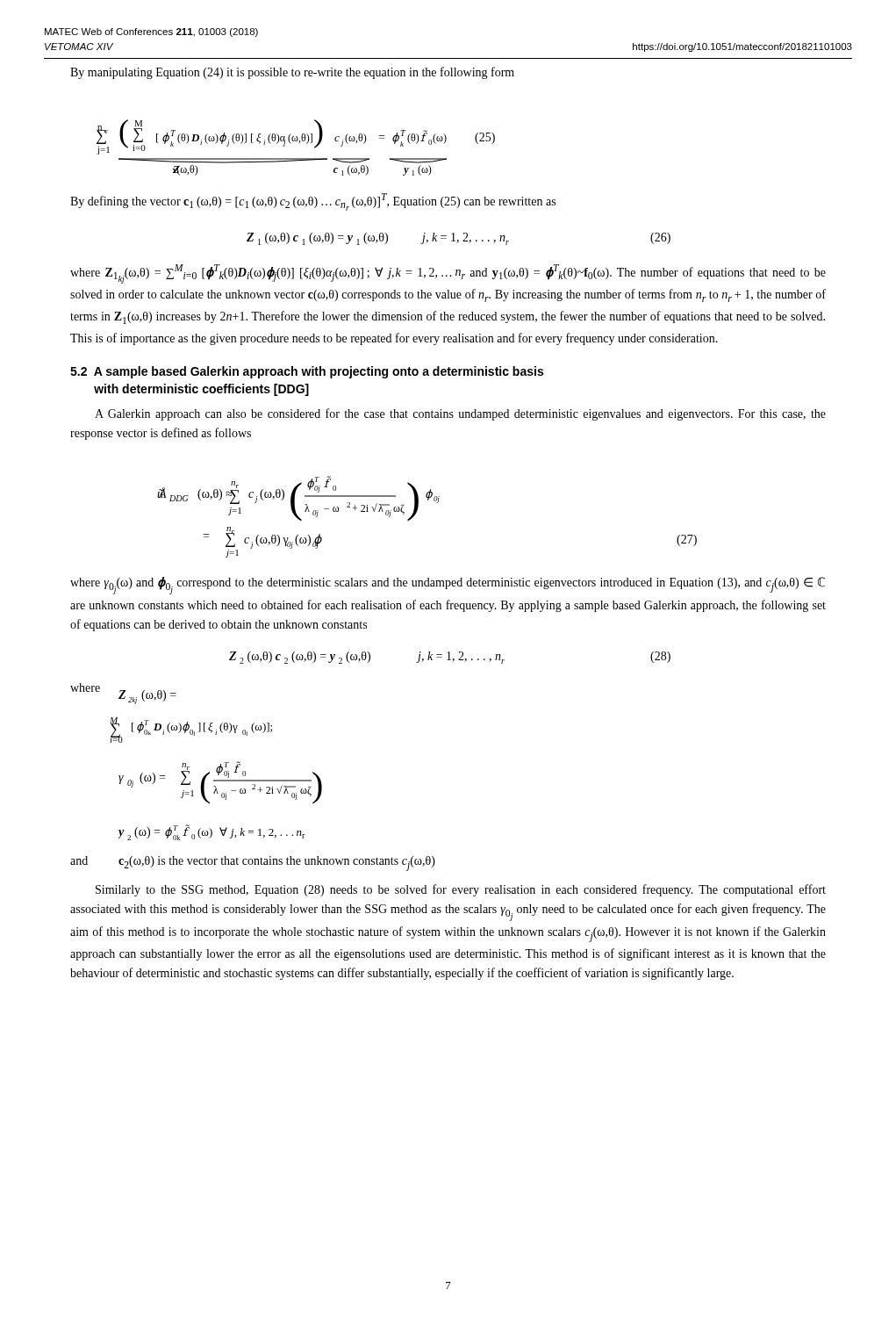Locate the element starting "Z 2kj (ω,θ) = M"

click(x=147, y=697)
